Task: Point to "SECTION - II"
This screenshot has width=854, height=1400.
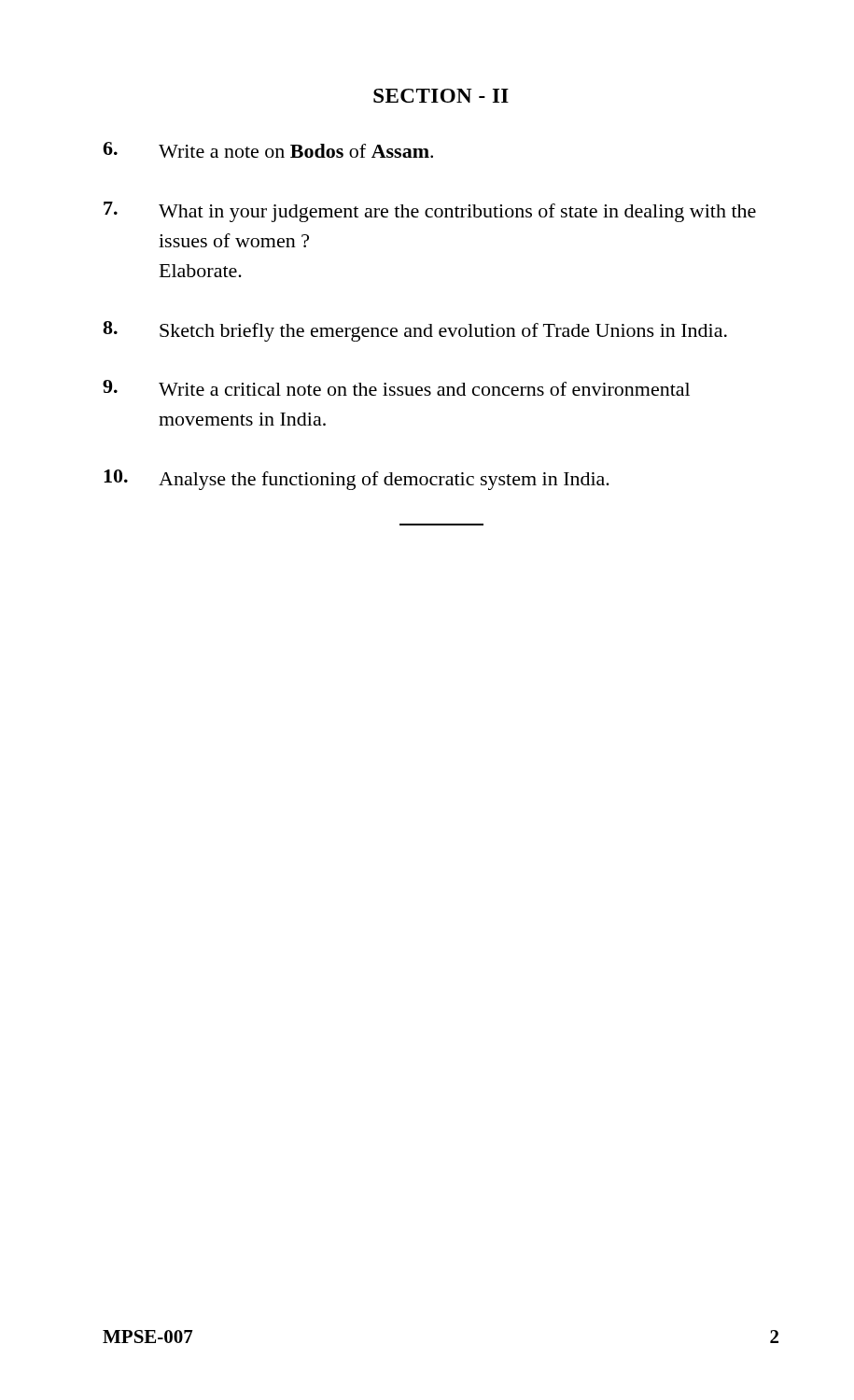Action: (x=441, y=96)
